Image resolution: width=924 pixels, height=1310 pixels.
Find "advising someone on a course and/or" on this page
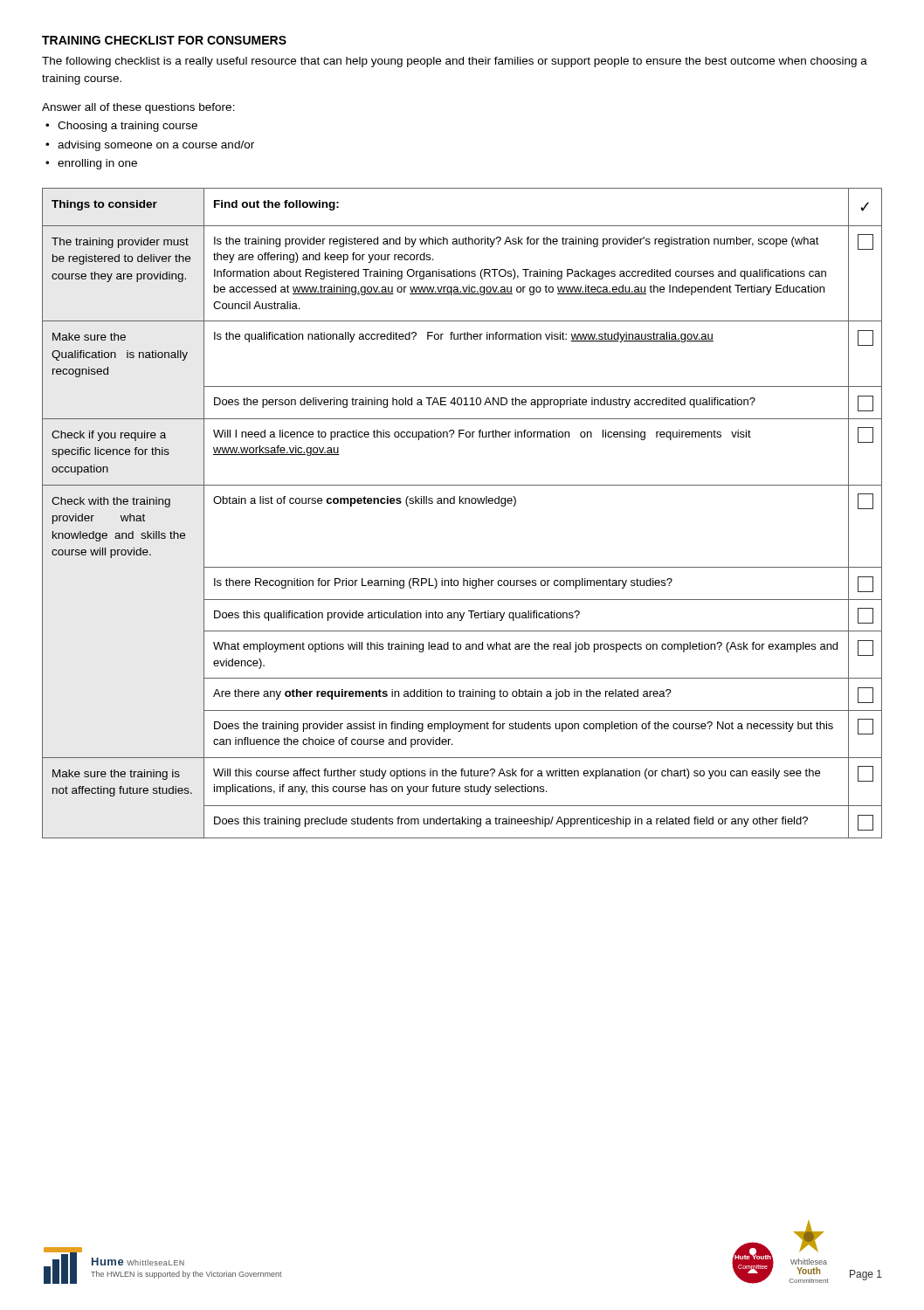(x=156, y=144)
